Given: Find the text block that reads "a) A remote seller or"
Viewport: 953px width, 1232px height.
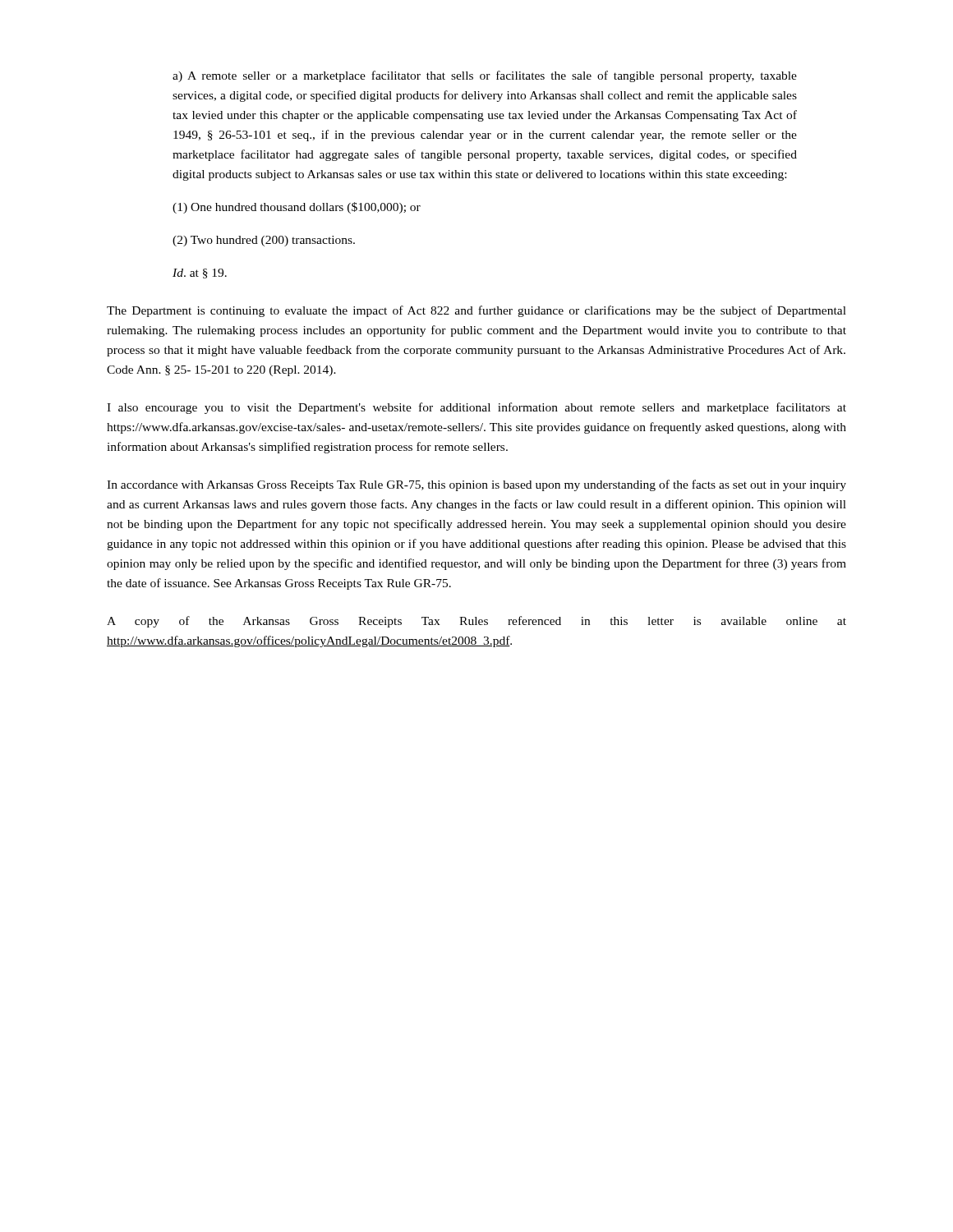Looking at the screenshot, I should 485,124.
